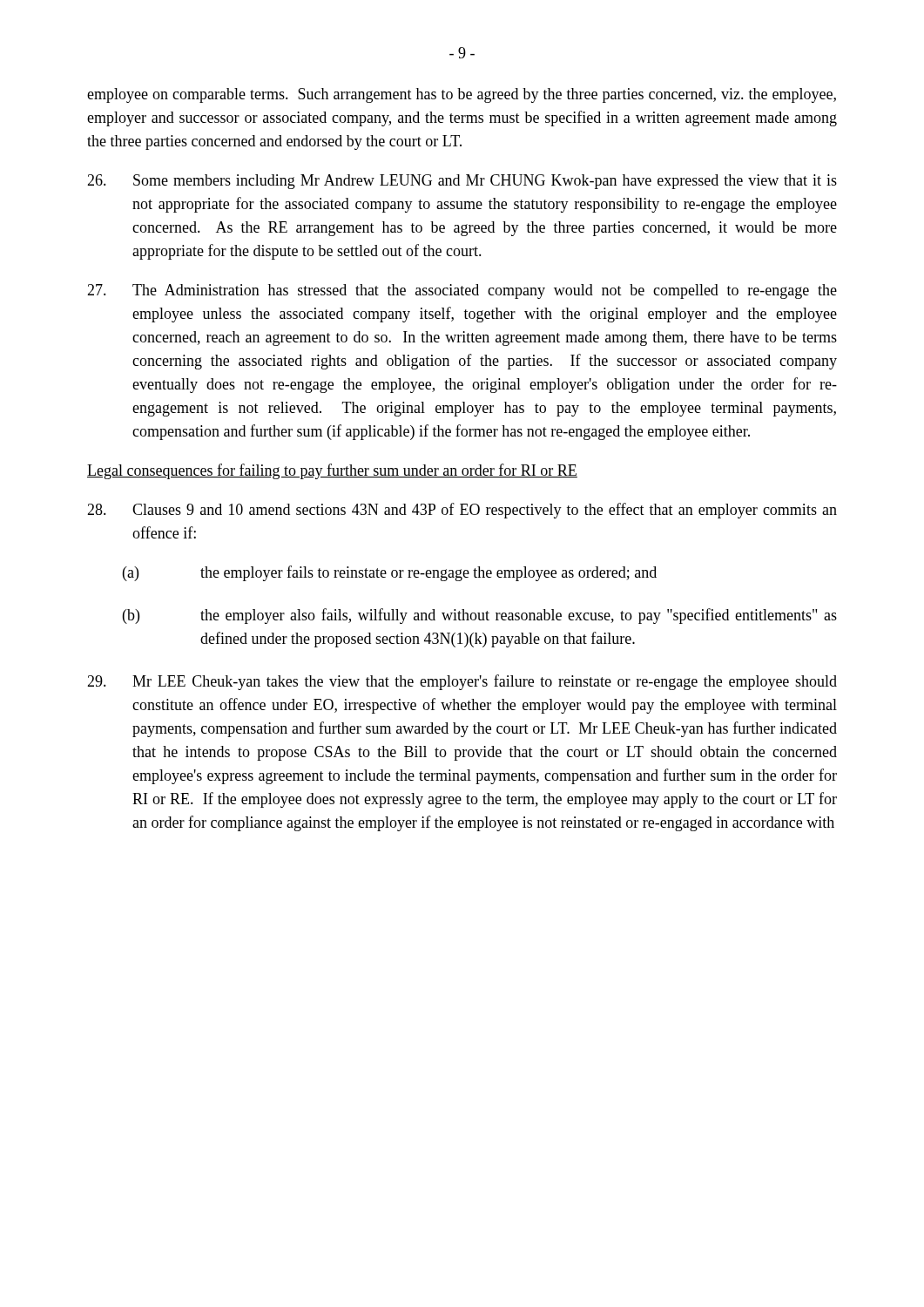Screen dimensions: 1307x924
Task: Locate the text block that reads "Clauses 9 and"
Action: click(x=462, y=522)
